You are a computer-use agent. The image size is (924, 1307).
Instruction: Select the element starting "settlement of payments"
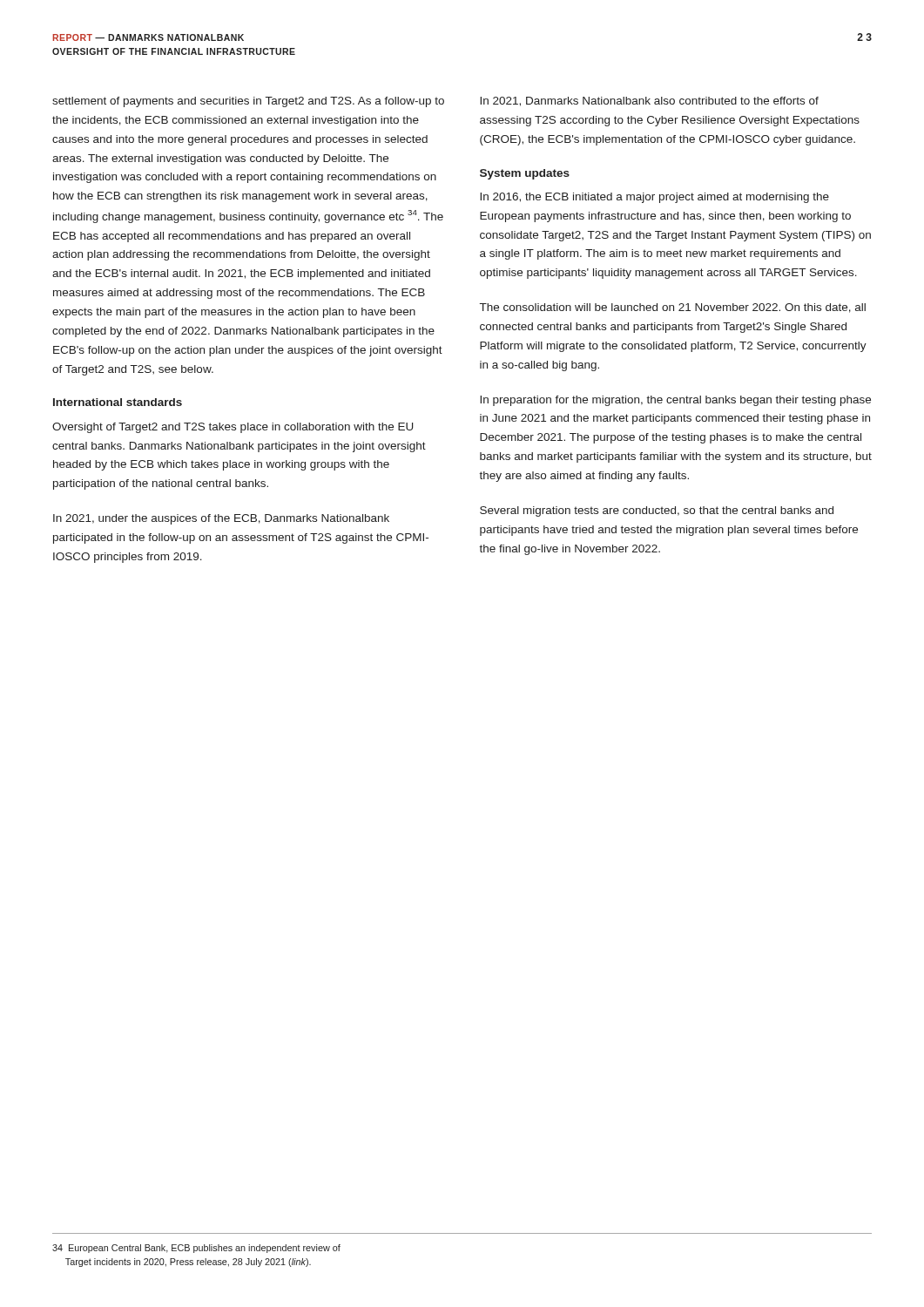pos(248,235)
